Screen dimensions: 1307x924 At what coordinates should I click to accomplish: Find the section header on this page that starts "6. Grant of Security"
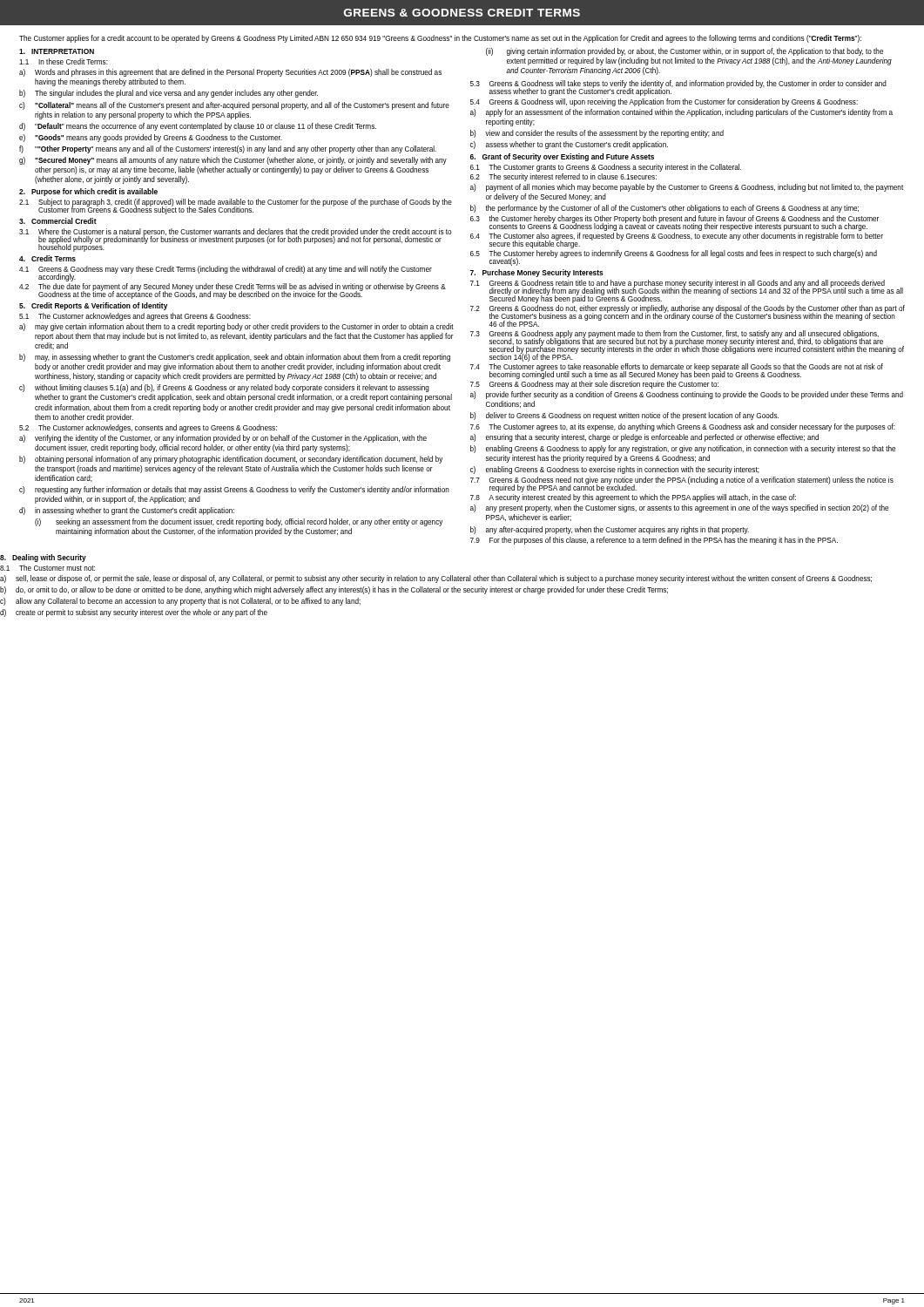(562, 157)
